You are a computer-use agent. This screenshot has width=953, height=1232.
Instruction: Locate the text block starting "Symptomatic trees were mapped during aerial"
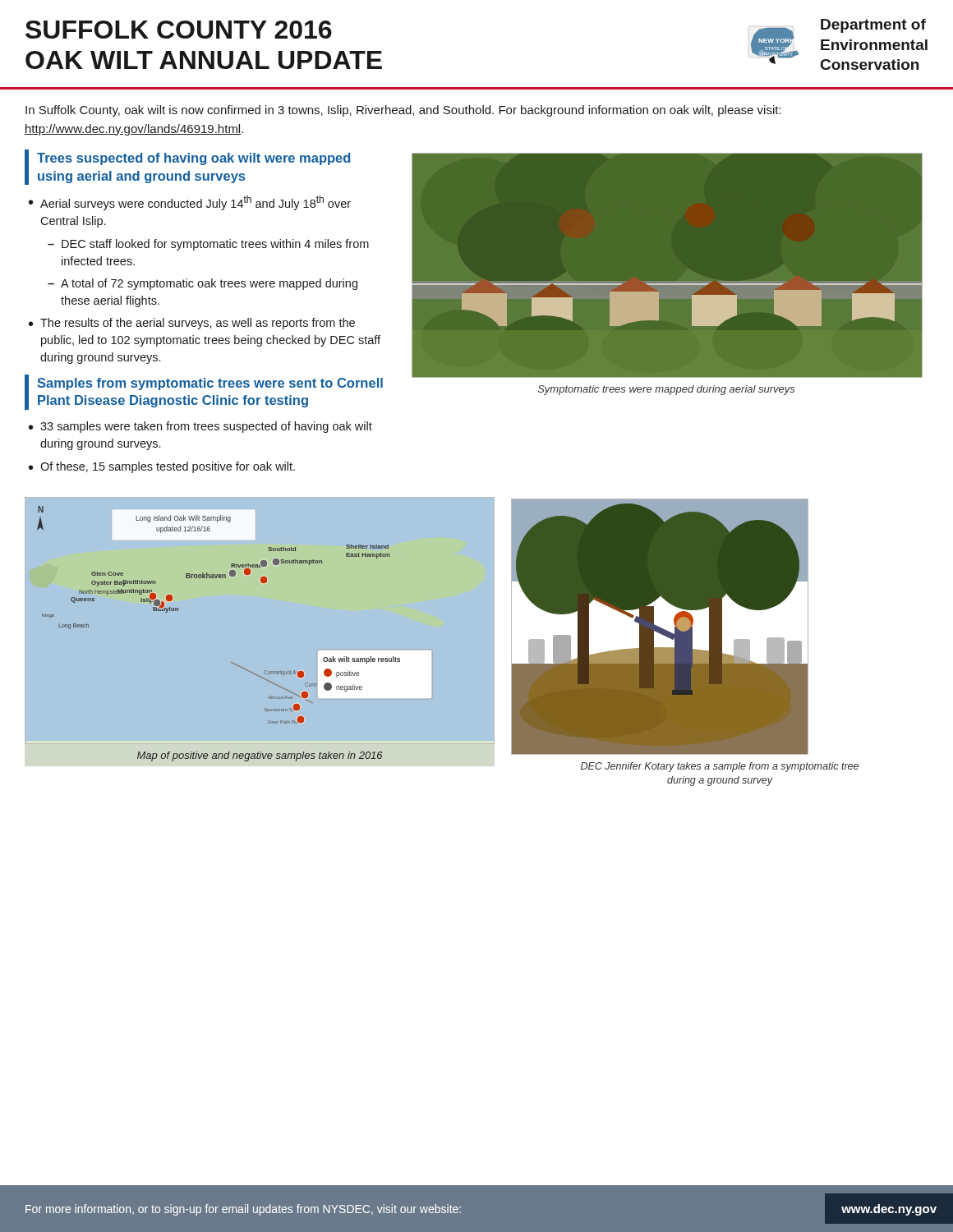pyautogui.click(x=666, y=389)
